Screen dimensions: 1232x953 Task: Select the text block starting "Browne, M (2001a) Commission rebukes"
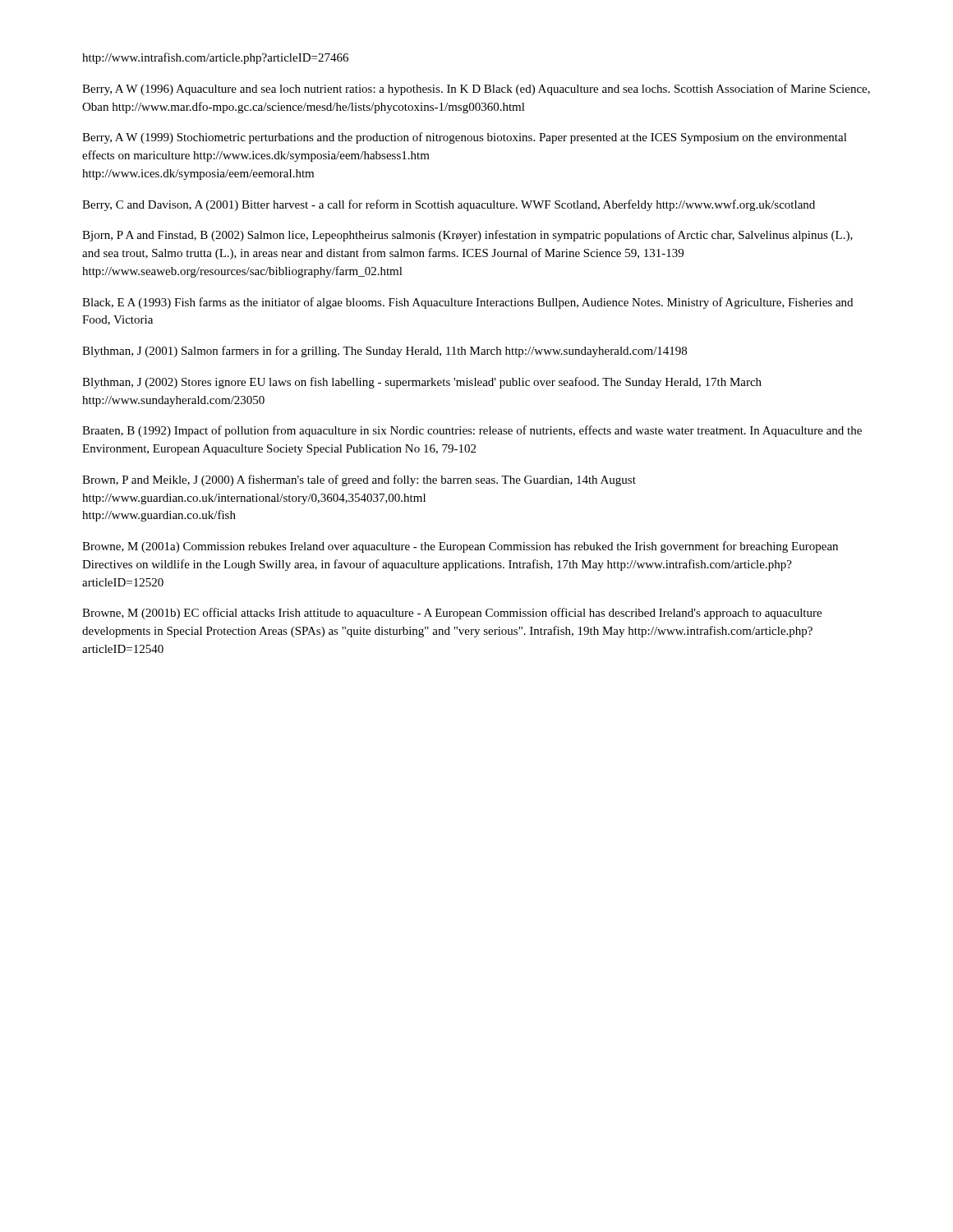[x=460, y=564]
